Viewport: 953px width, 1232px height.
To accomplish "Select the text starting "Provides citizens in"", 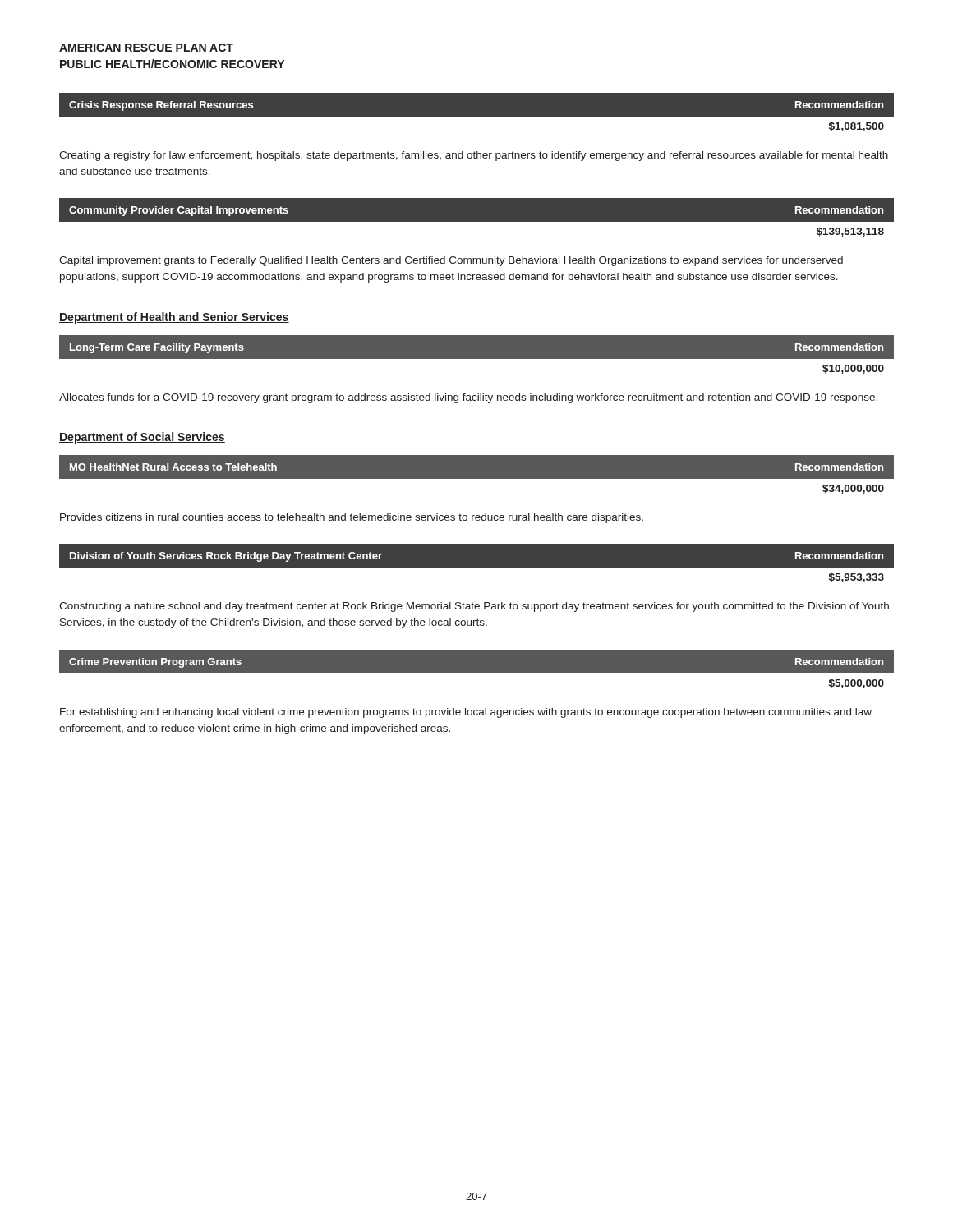I will click(352, 517).
